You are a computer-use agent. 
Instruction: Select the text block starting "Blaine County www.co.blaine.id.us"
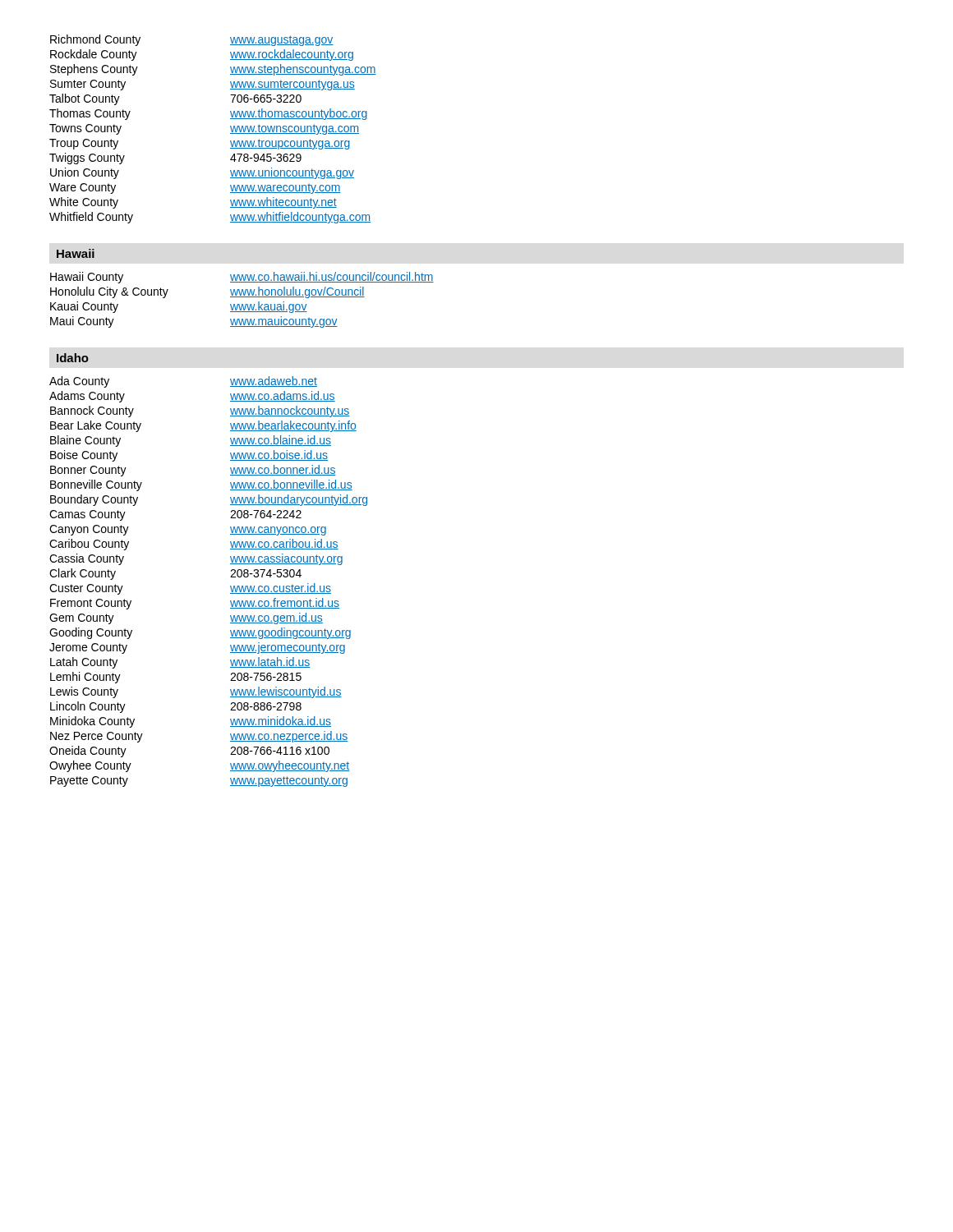tap(87, 442)
